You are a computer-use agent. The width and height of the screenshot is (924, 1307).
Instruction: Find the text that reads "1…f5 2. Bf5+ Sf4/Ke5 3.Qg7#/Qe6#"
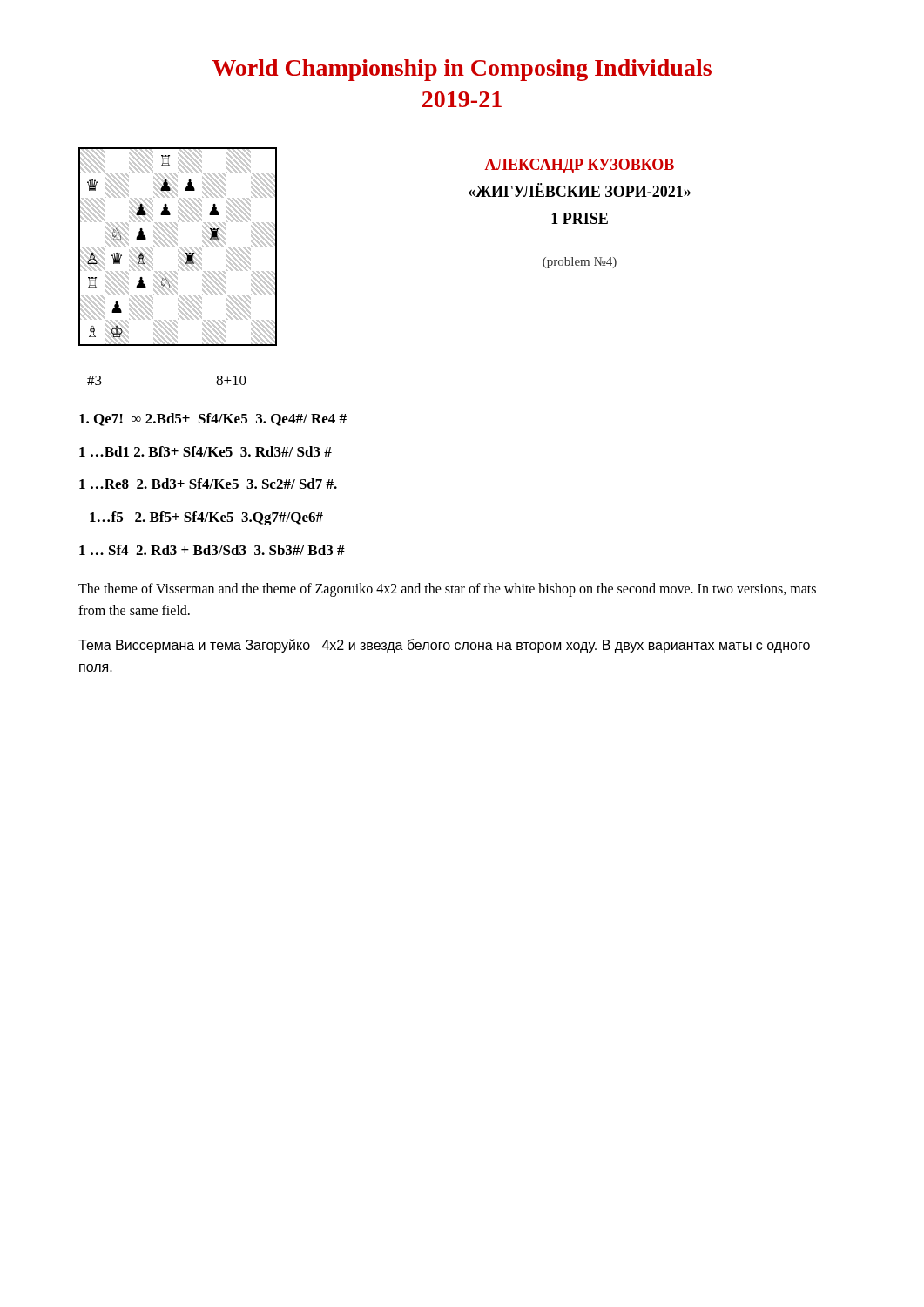pyautogui.click(x=206, y=517)
